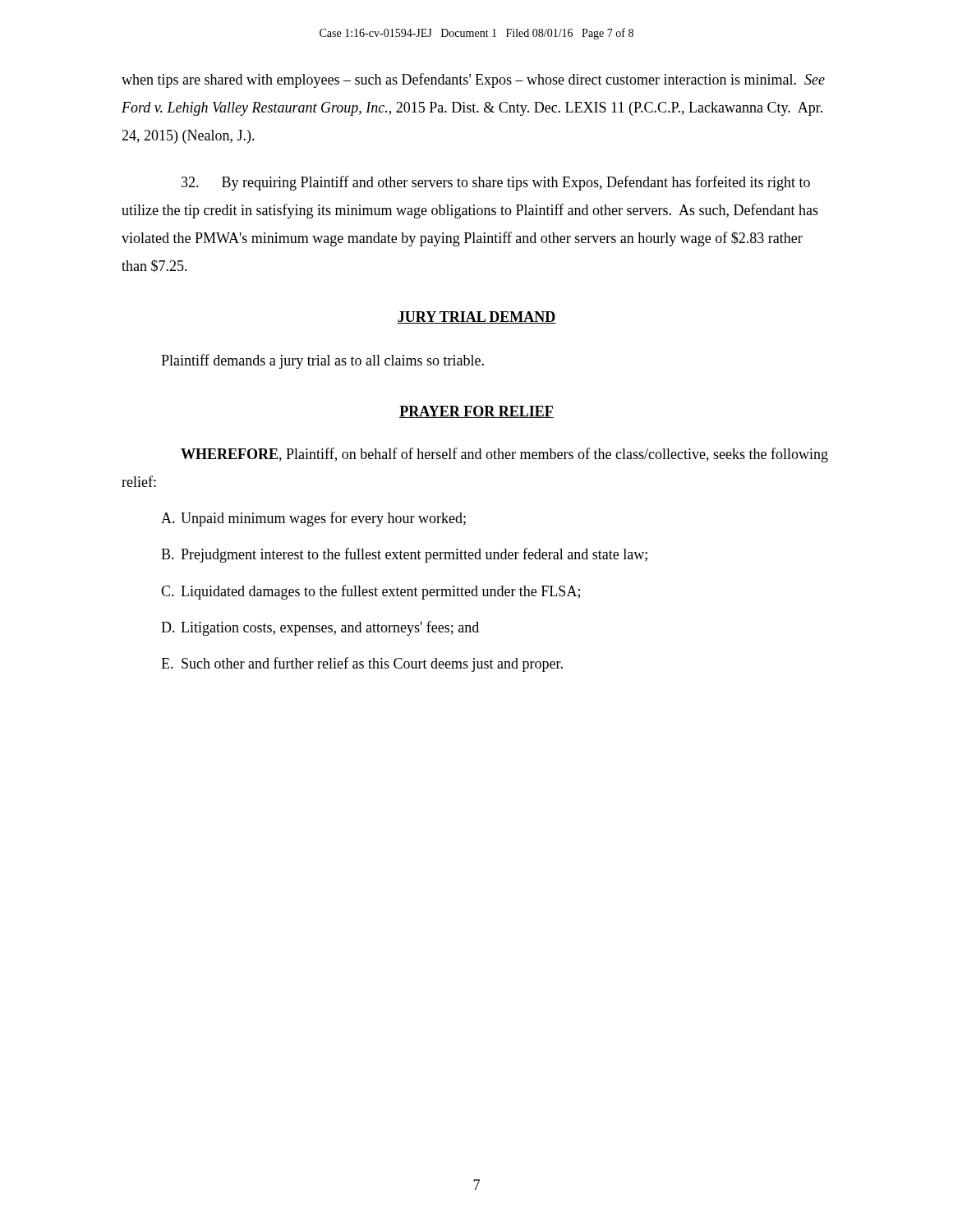Locate the block of text that opens with "E. Such other and further"
Image resolution: width=953 pixels, height=1232 pixels.
pos(476,664)
